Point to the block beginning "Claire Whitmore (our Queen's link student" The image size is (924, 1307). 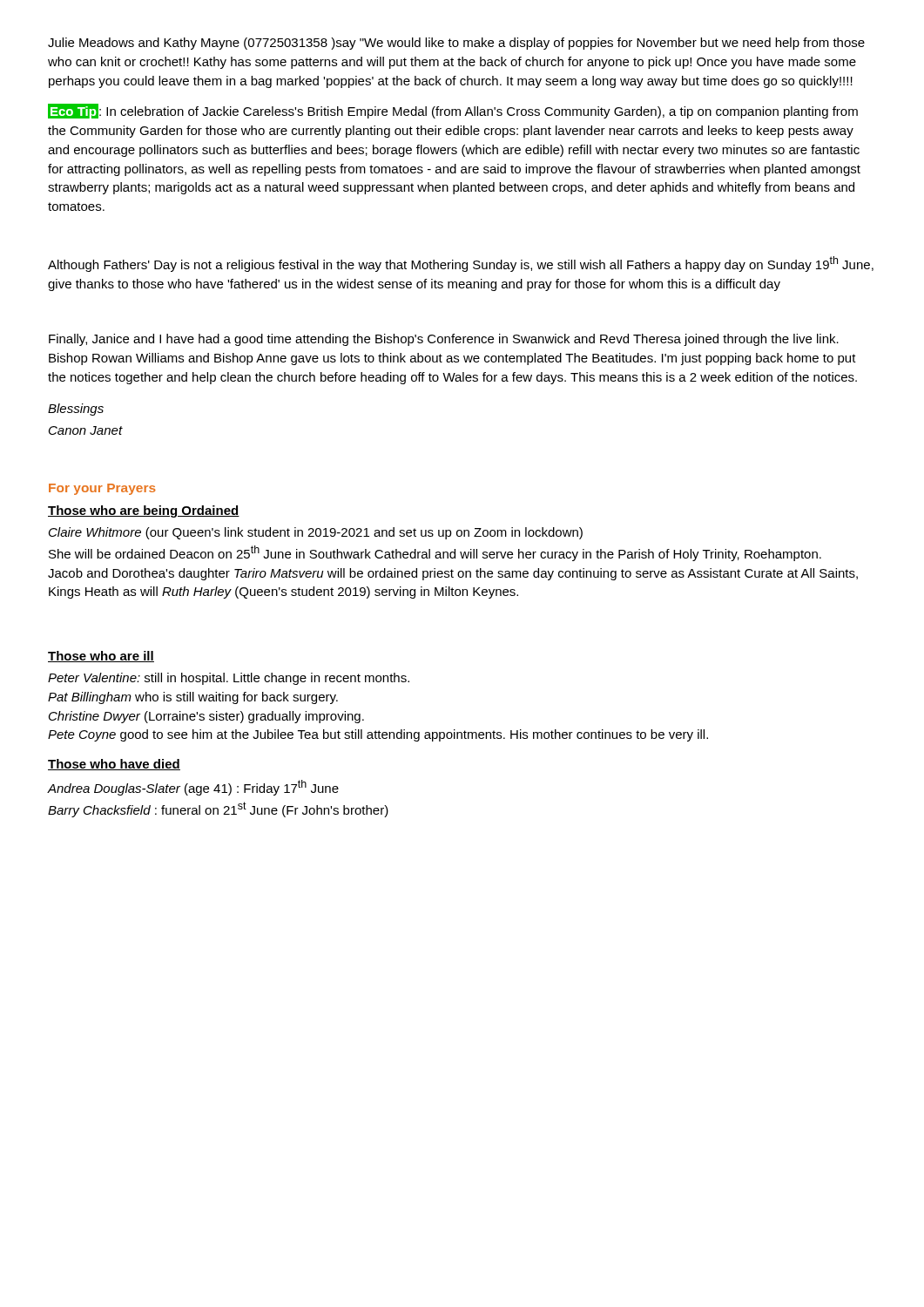tap(453, 562)
